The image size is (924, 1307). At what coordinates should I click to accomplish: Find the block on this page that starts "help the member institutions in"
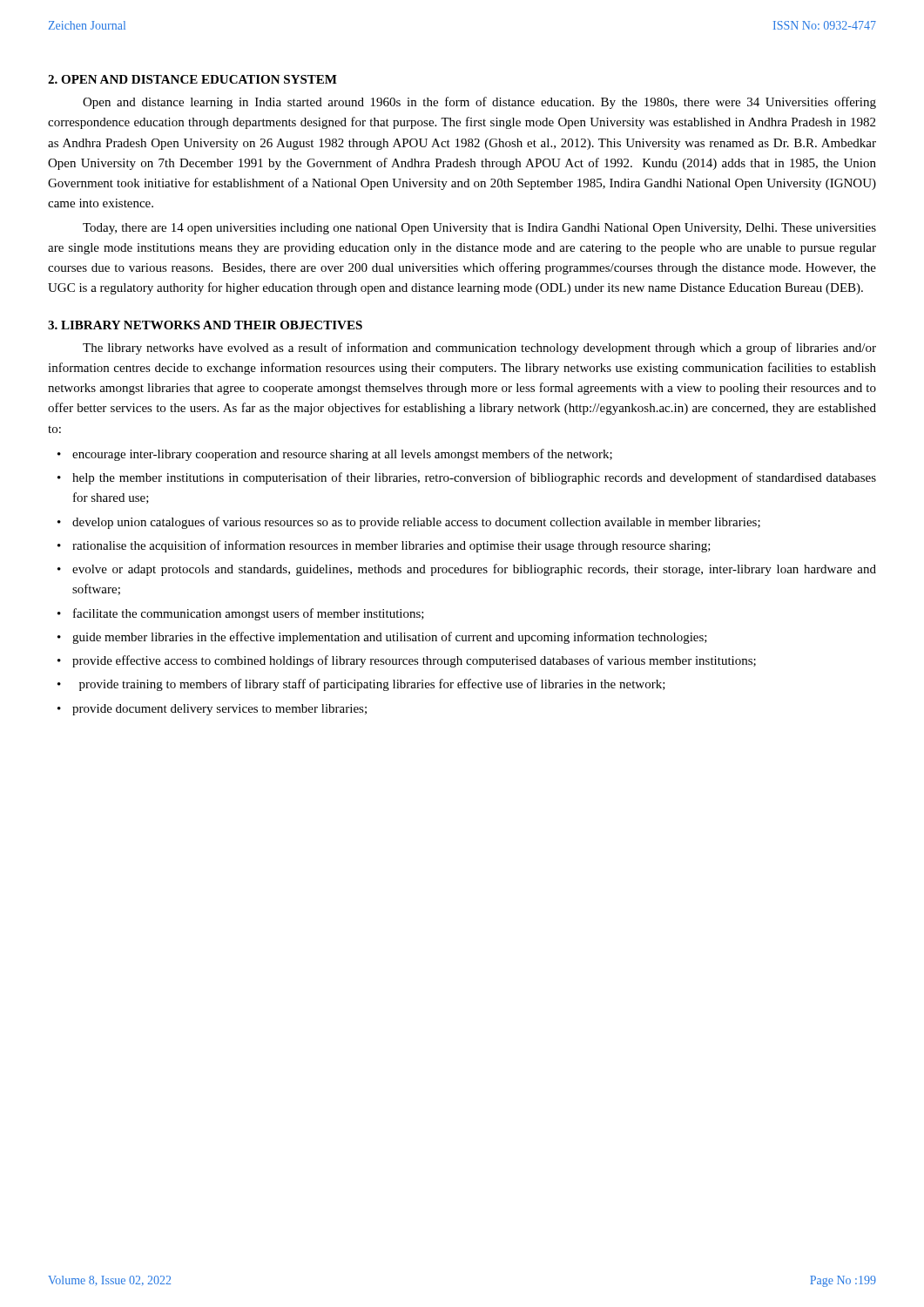pos(474,488)
